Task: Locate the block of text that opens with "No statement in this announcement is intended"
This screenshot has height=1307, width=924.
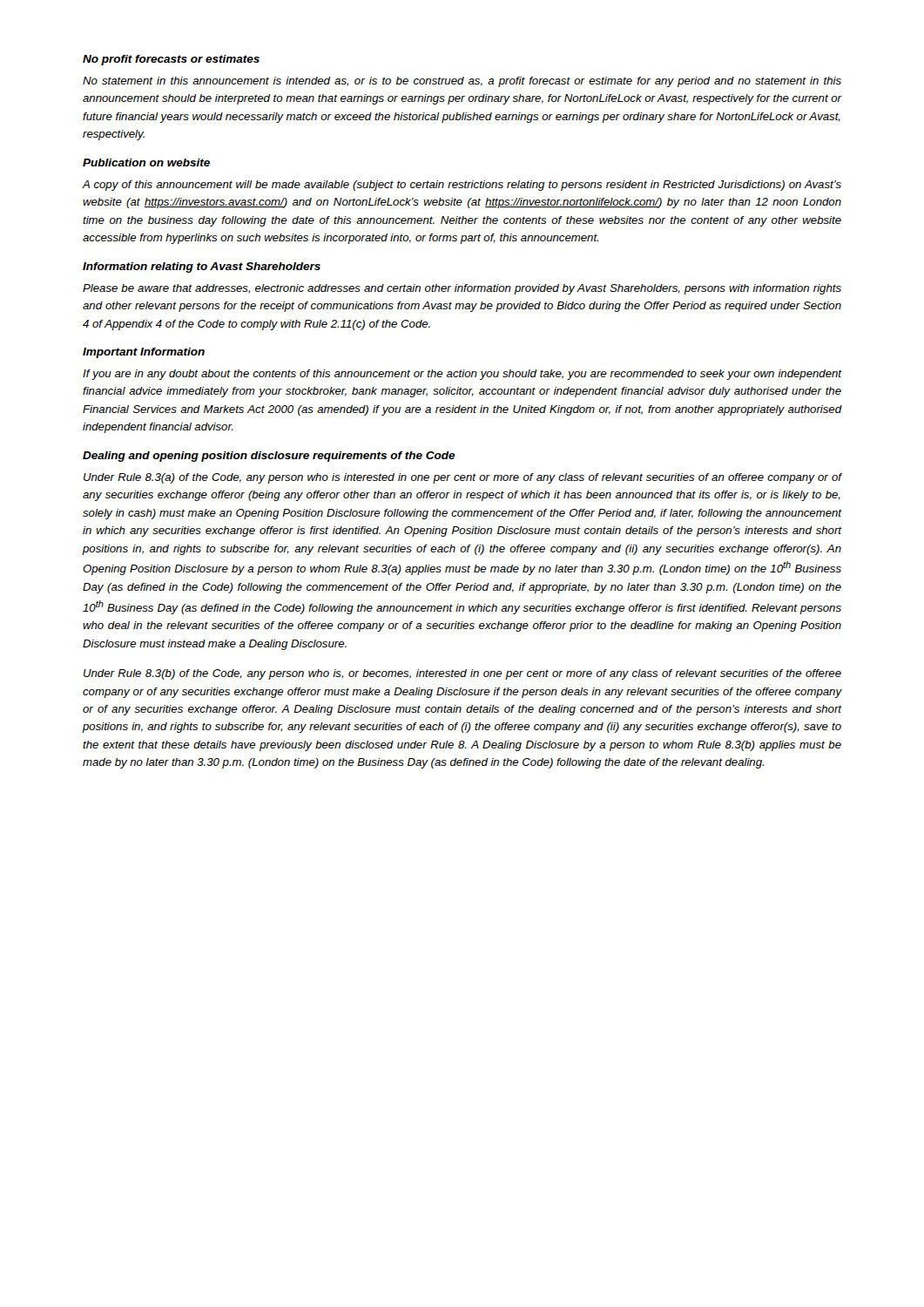Action: pyautogui.click(x=462, y=107)
